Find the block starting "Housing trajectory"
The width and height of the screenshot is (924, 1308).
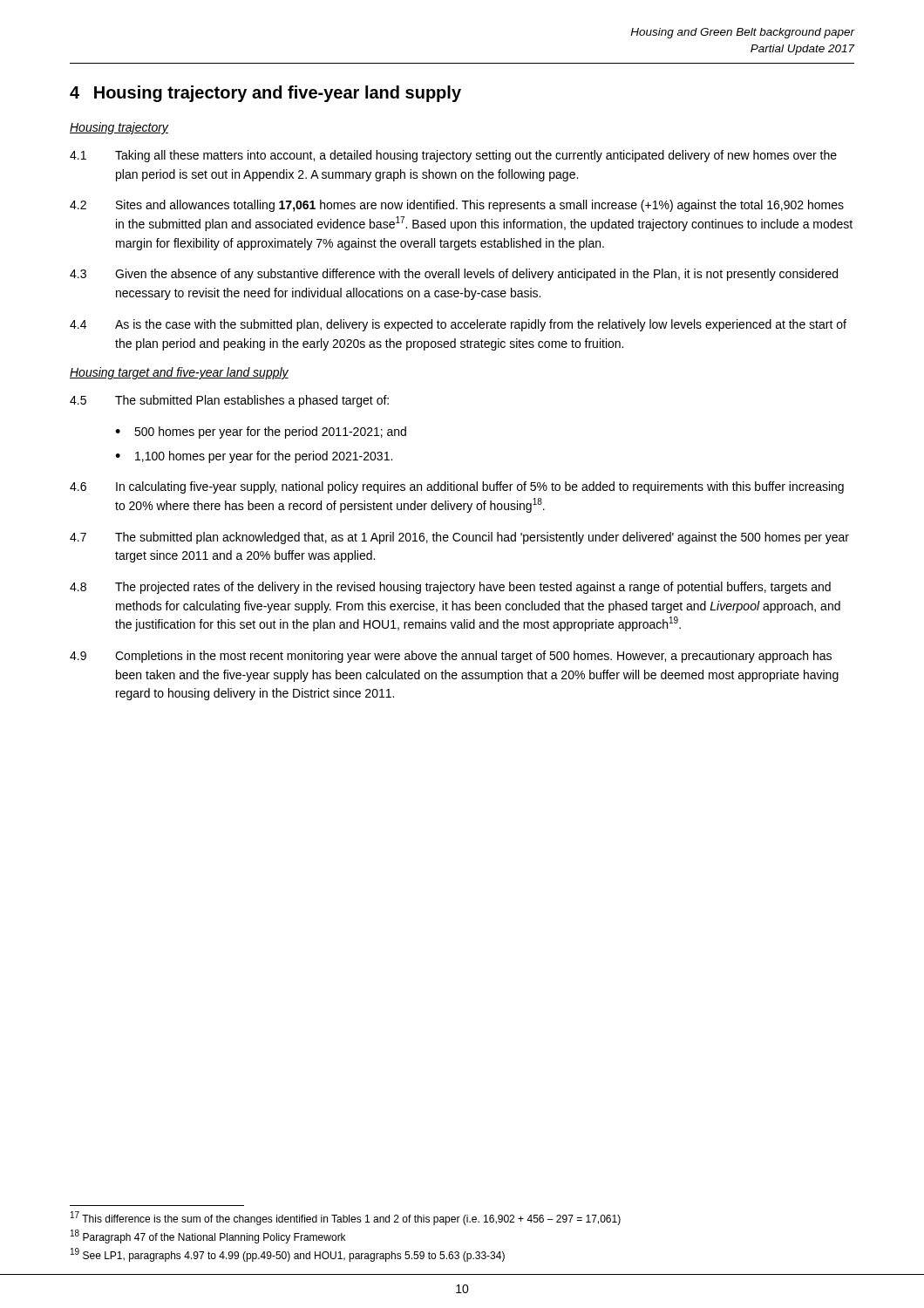pos(119,127)
